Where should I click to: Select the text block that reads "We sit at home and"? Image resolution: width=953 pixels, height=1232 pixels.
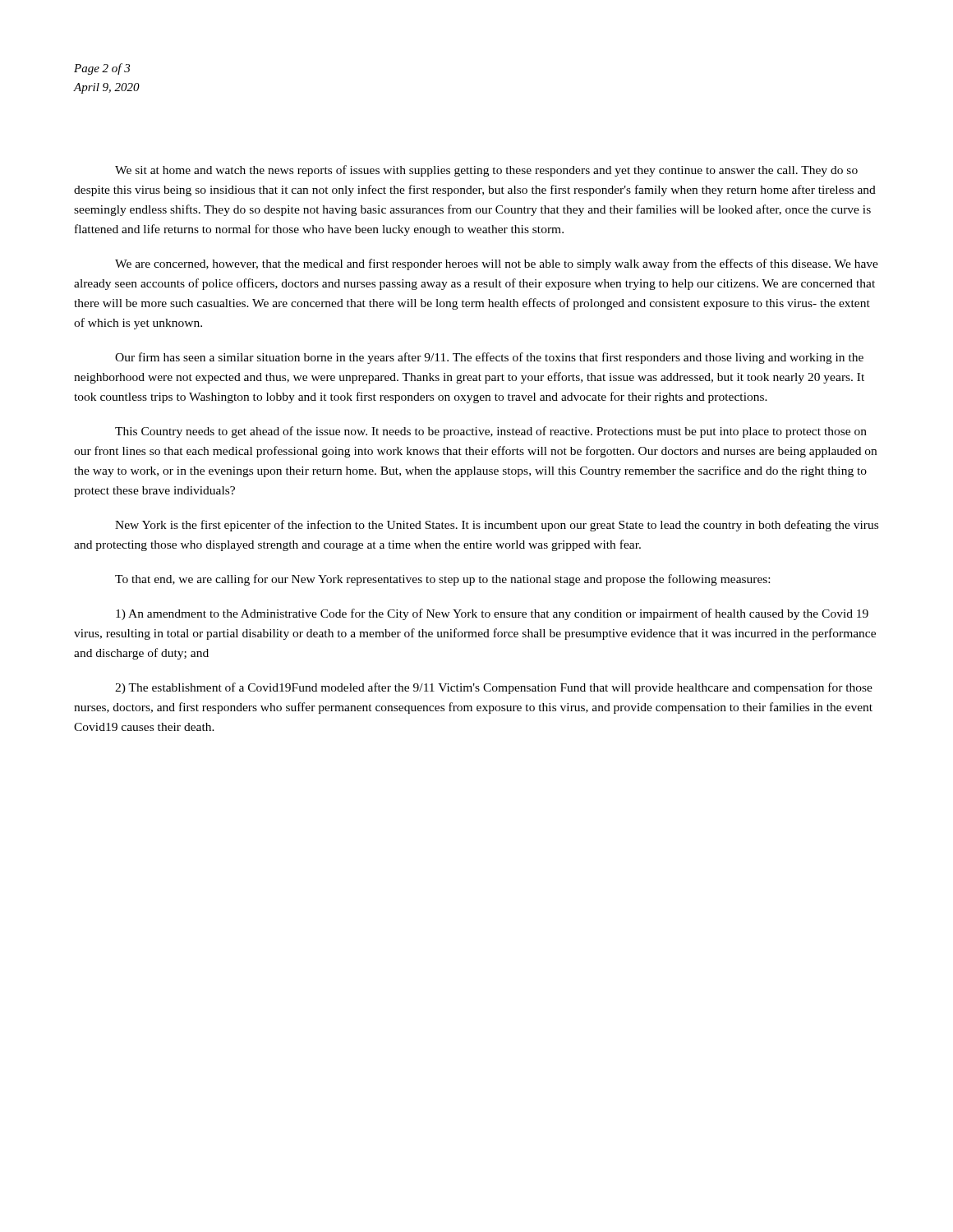(x=476, y=449)
